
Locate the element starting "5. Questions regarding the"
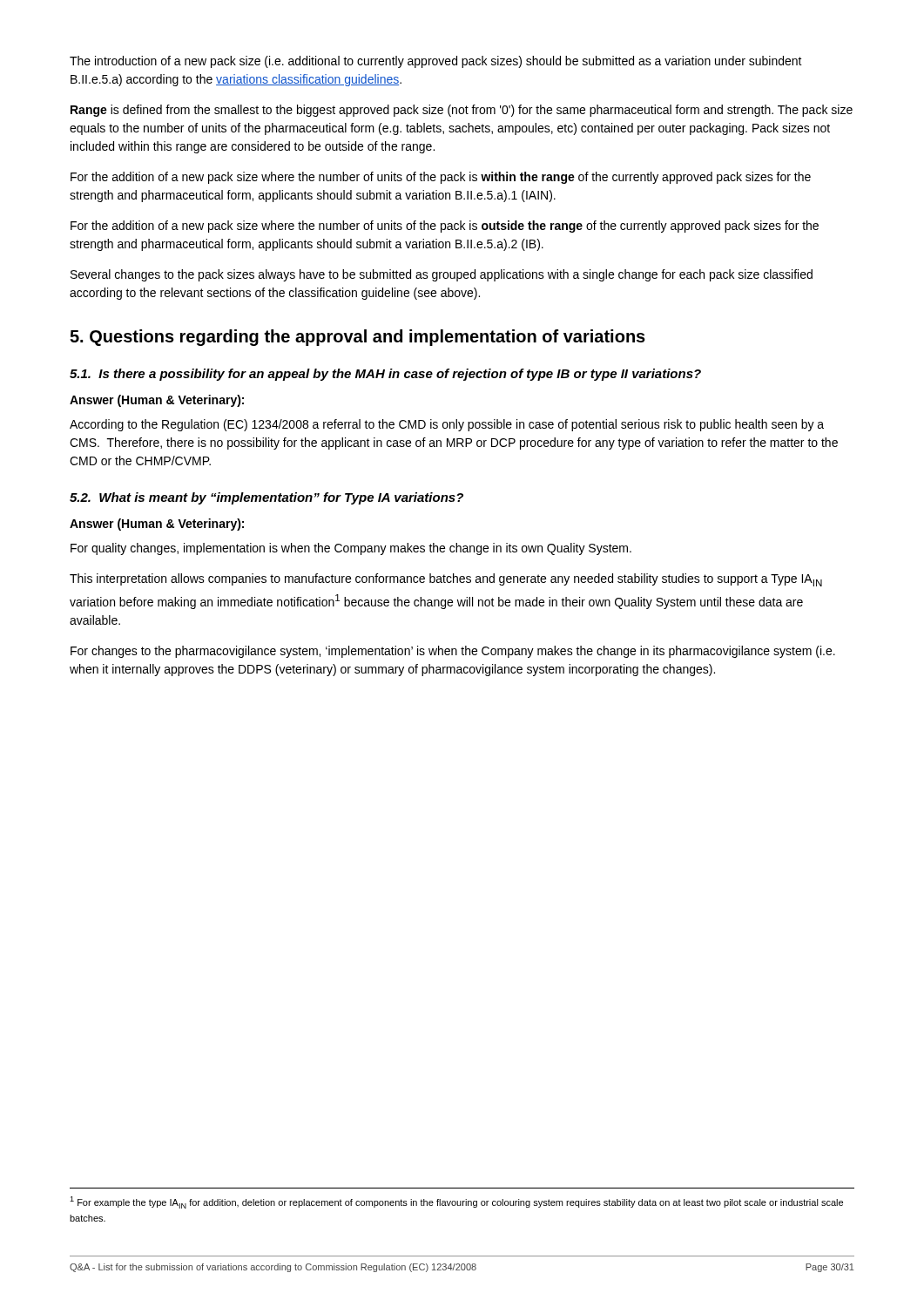(x=462, y=337)
